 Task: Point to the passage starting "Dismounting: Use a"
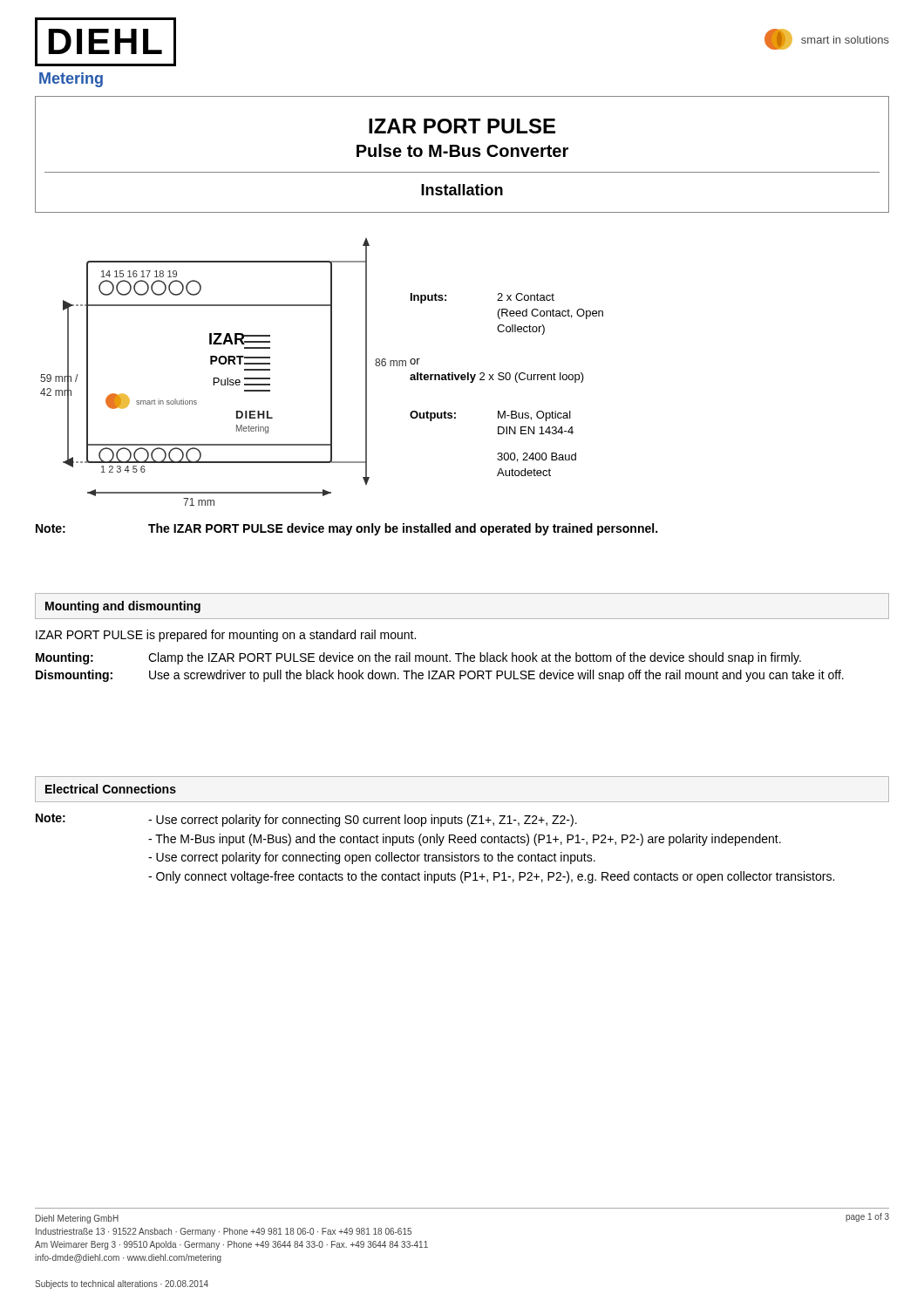462,675
